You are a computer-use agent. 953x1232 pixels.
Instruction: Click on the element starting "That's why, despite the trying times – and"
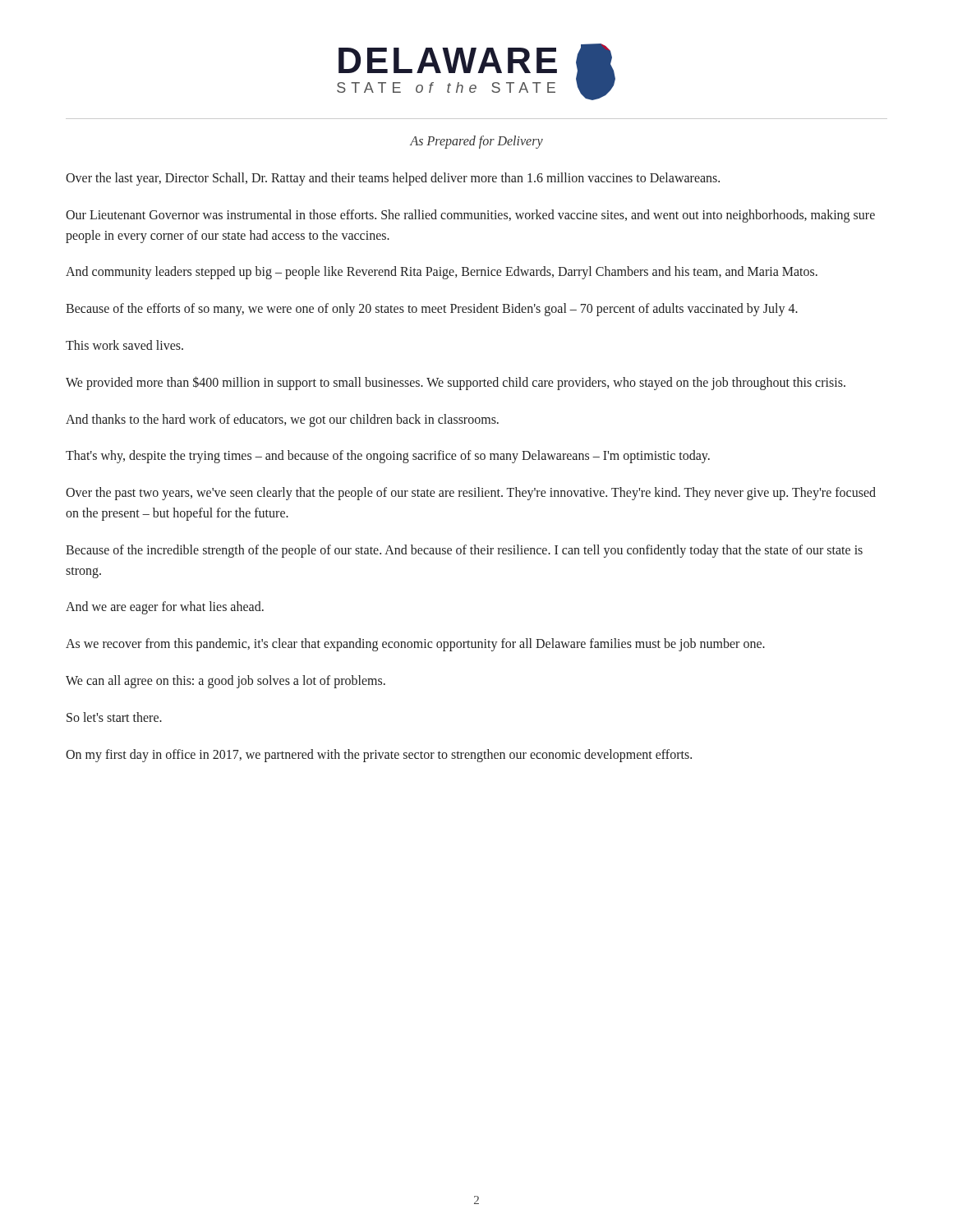[x=476, y=456]
